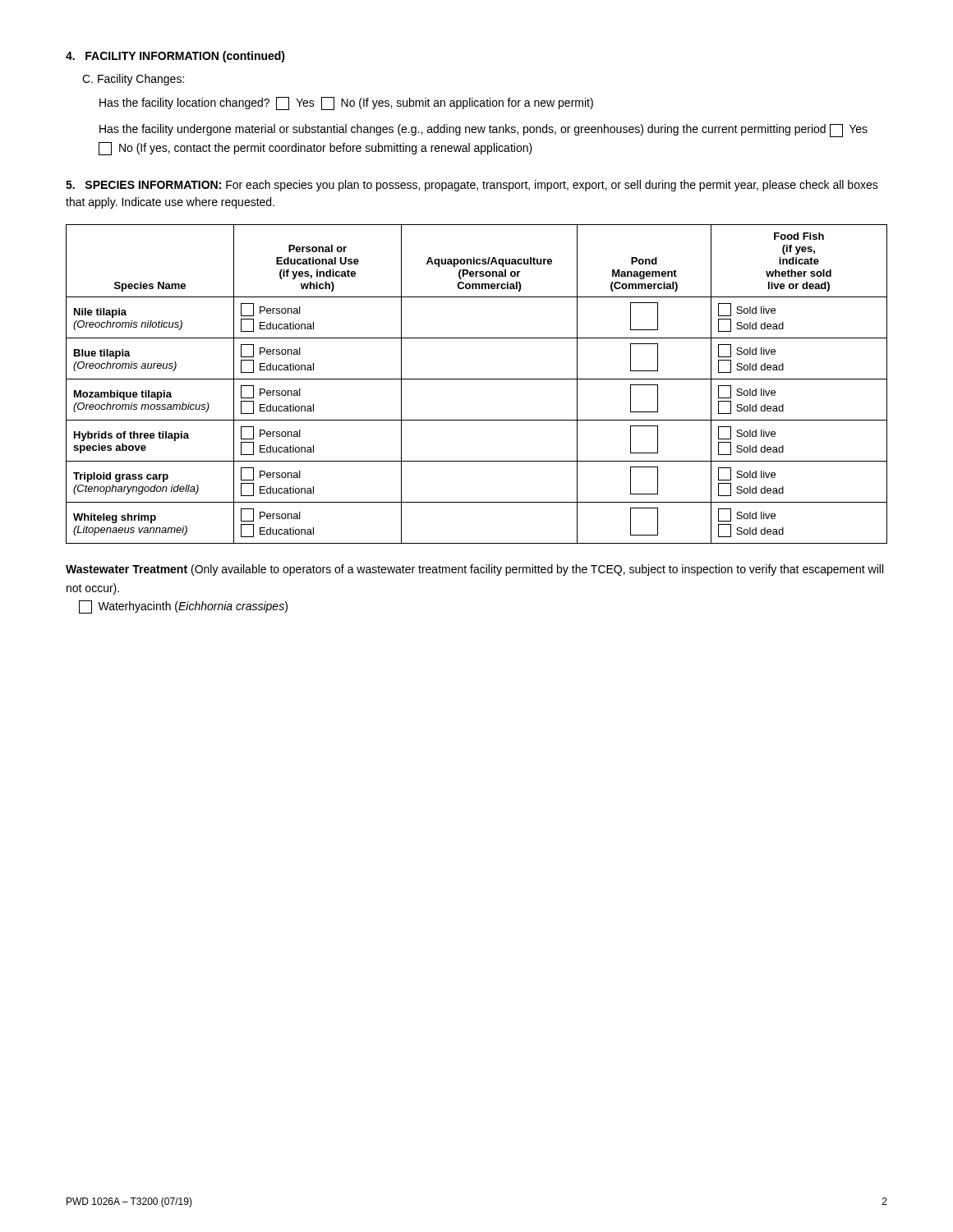Locate the passage starting "Wastewater Treatment (Only available to operators of"

coord(474,570)
